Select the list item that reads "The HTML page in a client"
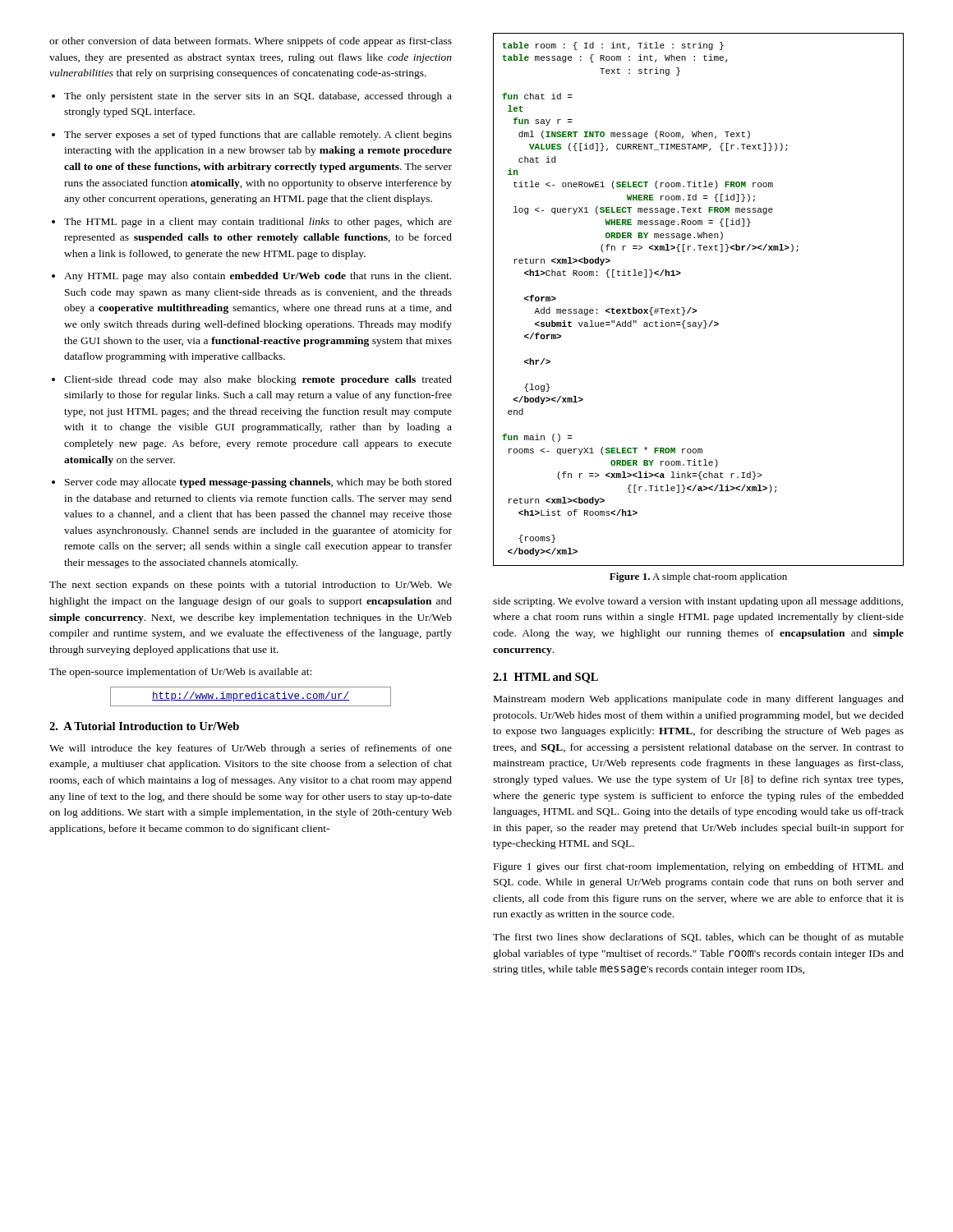 258,237
